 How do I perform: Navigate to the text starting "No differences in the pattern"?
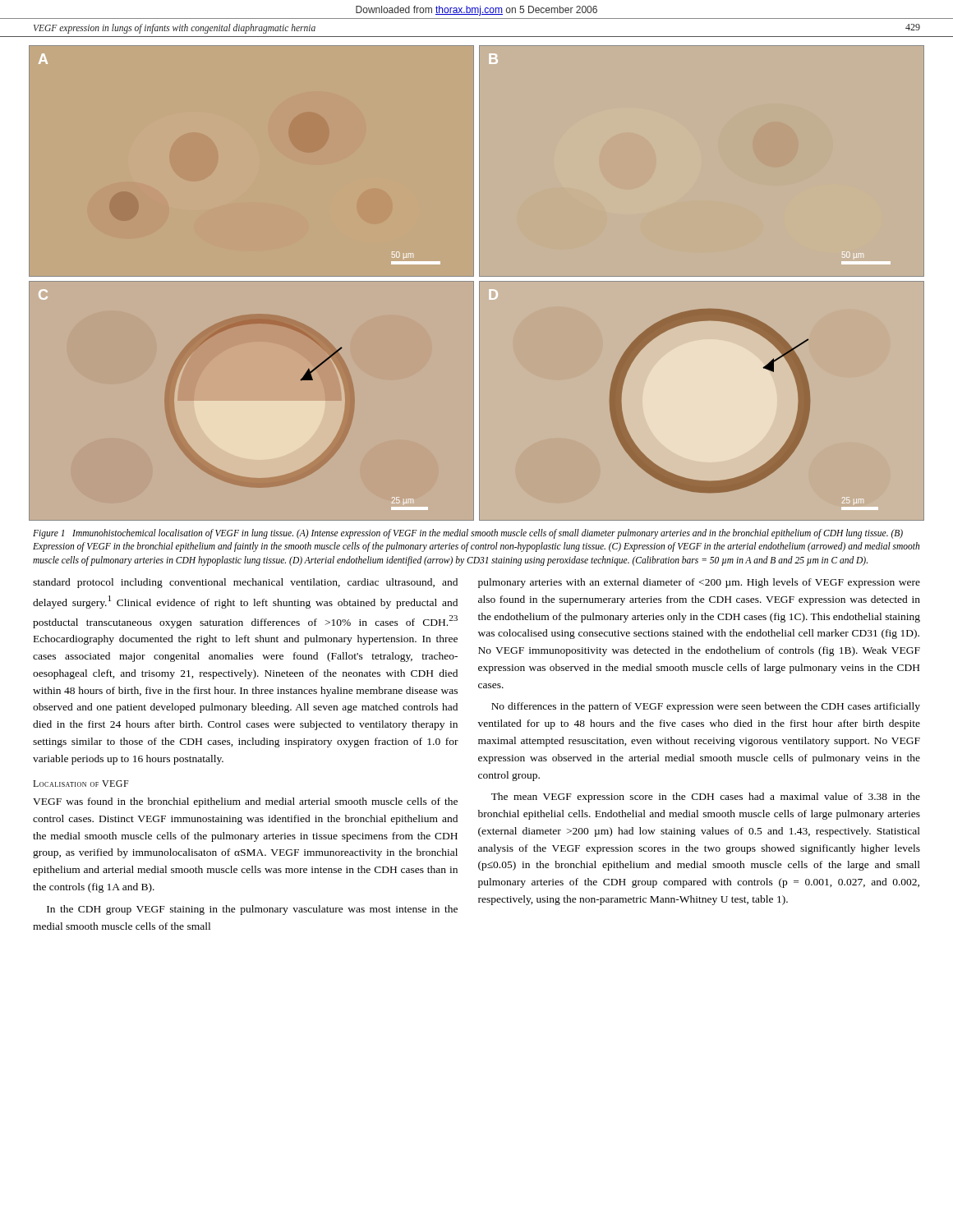click(x=699, y=741)
